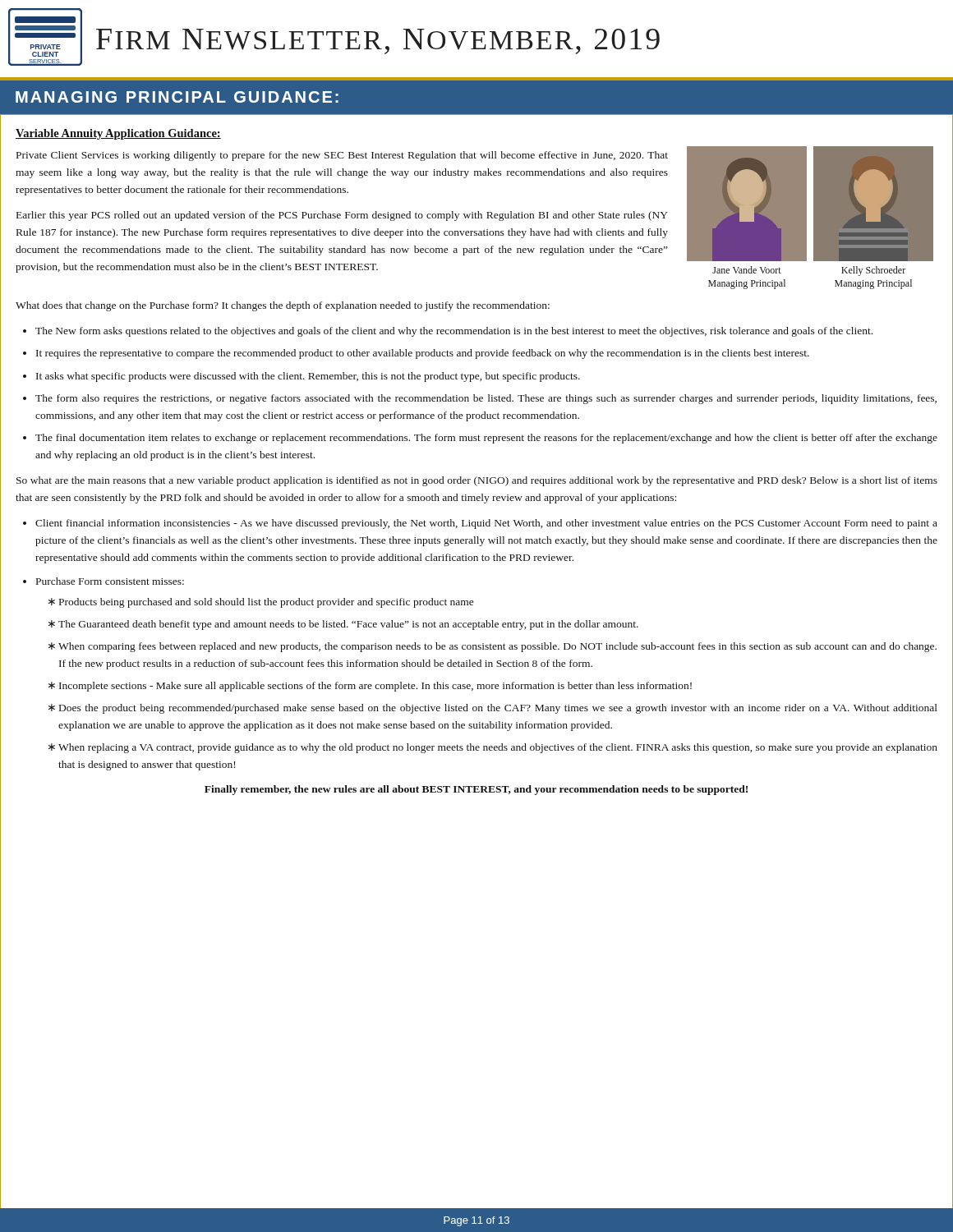The width and height of the screenshot is (953, 1232).
Task: Click on the text block starting "The form also requires the"
Action: 486,406
